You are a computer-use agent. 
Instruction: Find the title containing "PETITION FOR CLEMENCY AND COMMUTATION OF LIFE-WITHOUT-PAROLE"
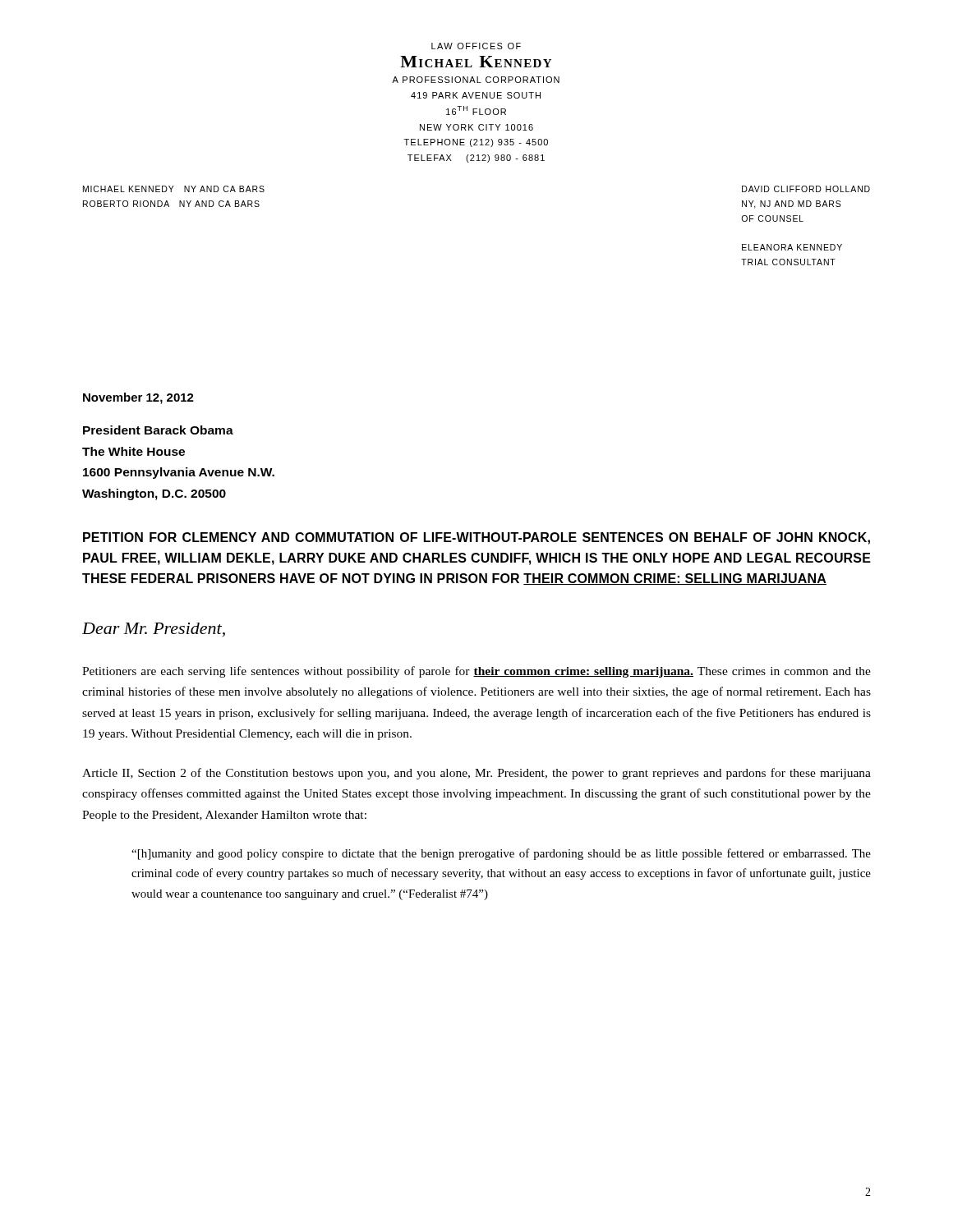point(476,558)
